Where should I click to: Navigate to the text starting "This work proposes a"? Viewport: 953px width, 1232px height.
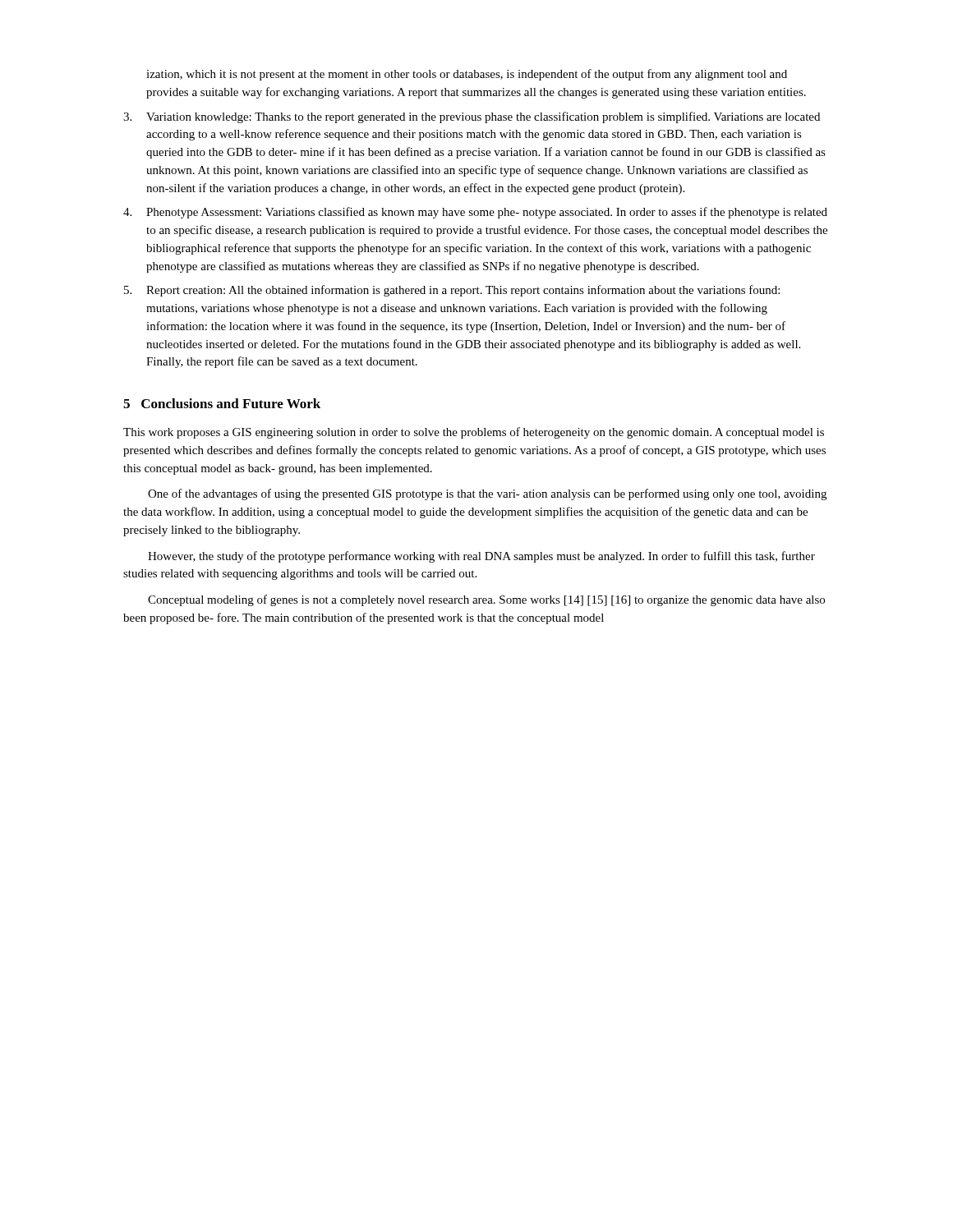(475, 450)
